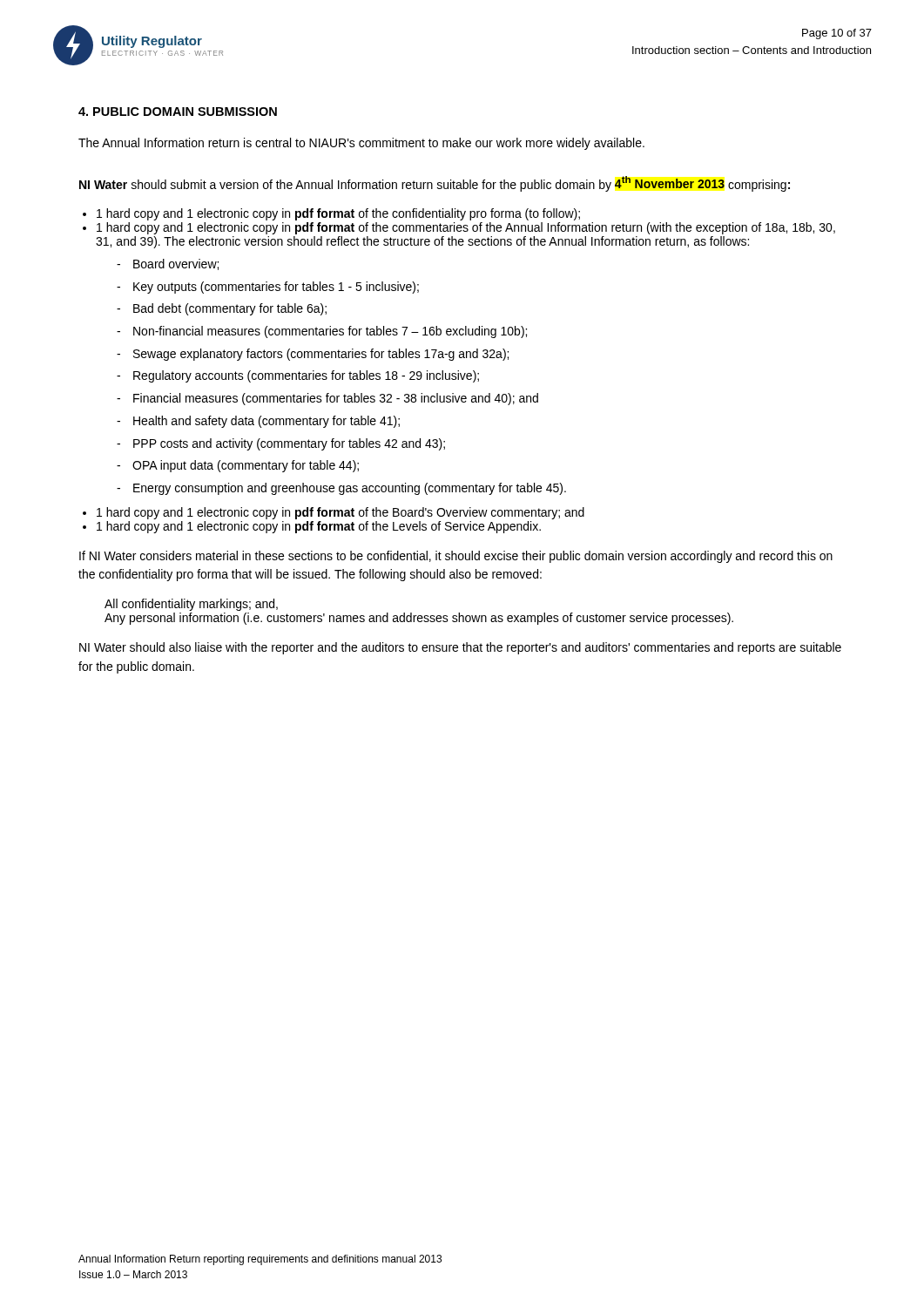The height and width of the screenshot is (1307, 924).
Task: Click the passage that begins "NI Water should also liaise with the reporter"
Action: (460, 657)
